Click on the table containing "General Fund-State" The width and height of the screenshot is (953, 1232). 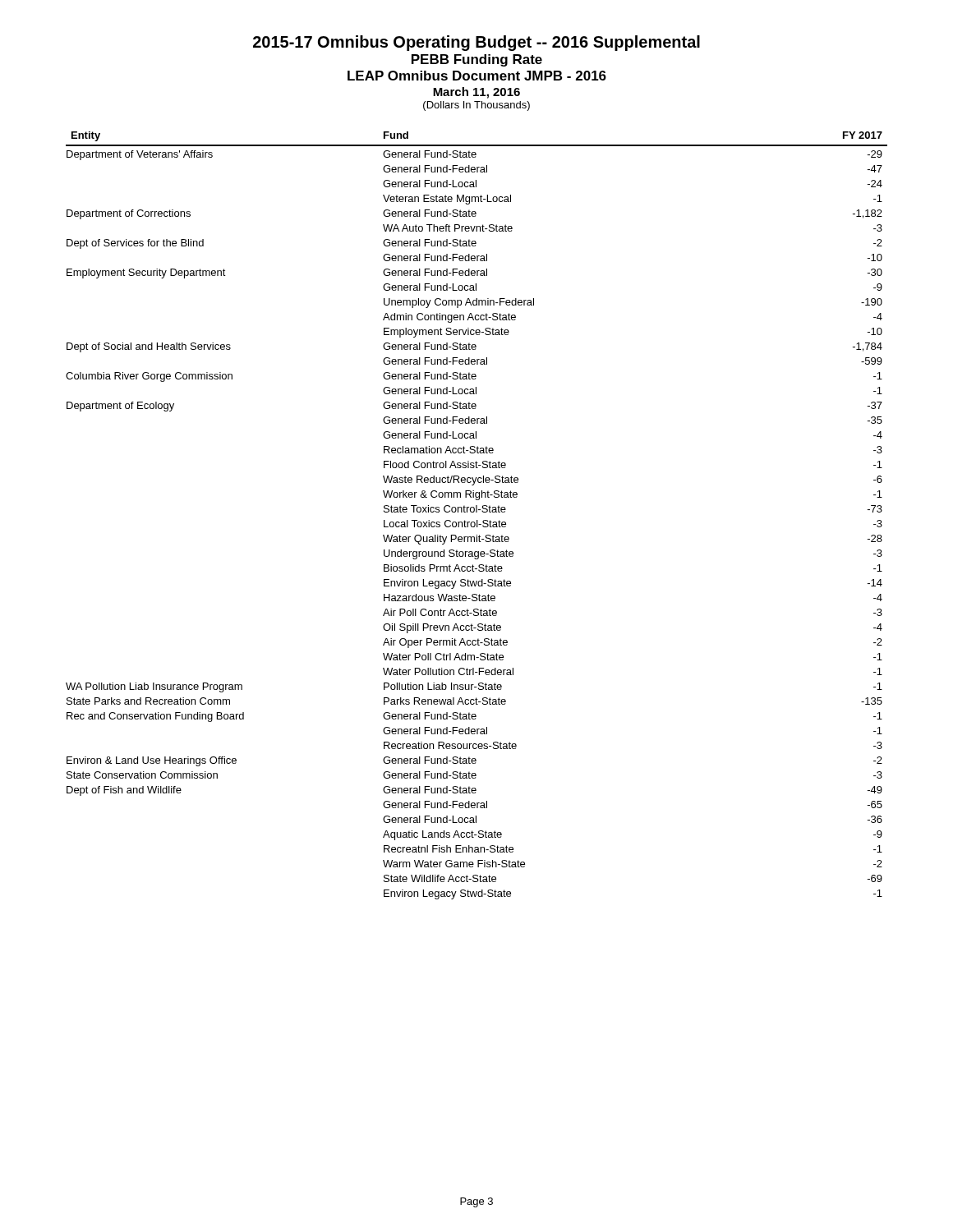tap(476, 513)
